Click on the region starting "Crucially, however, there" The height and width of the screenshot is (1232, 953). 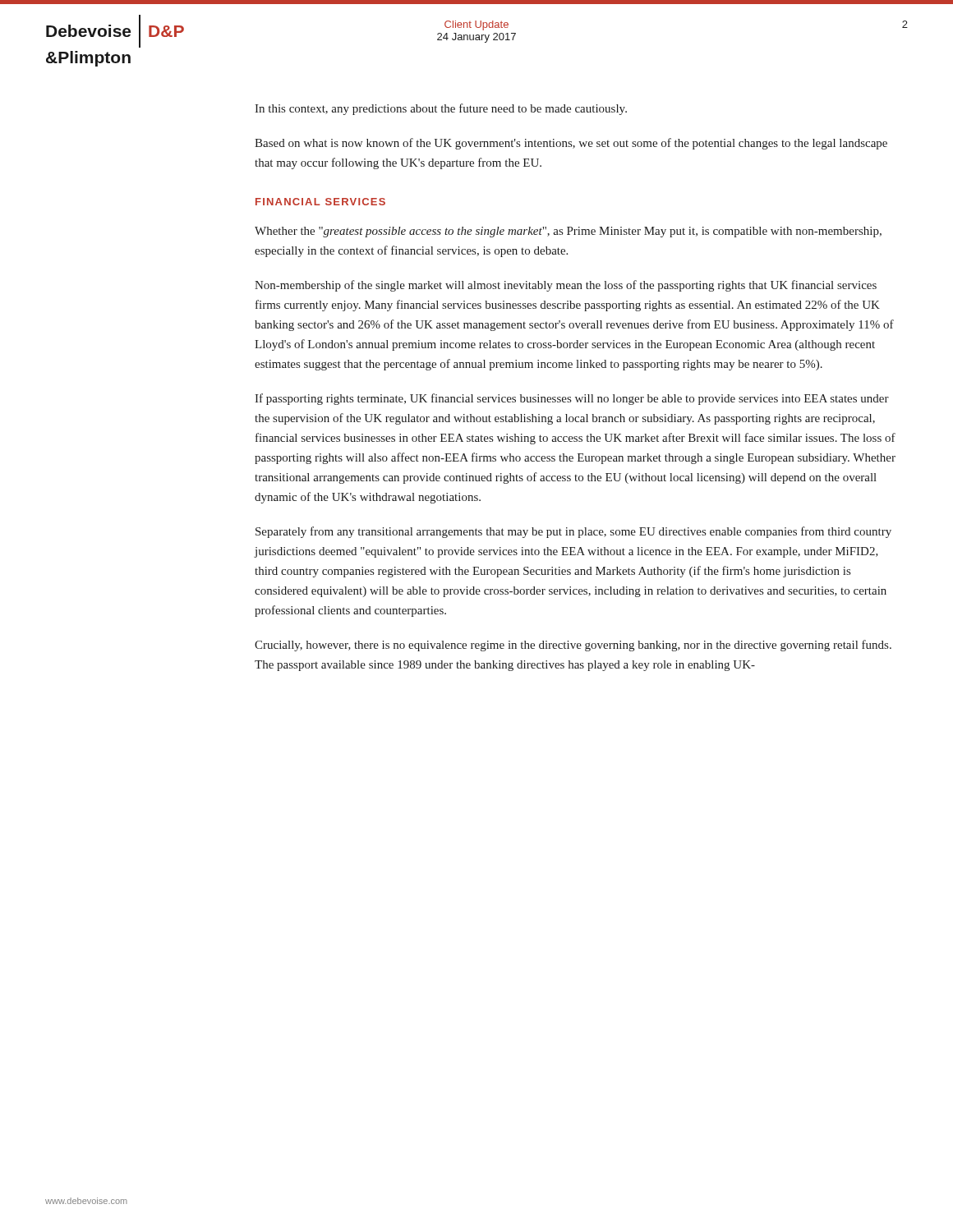point(573,655)
